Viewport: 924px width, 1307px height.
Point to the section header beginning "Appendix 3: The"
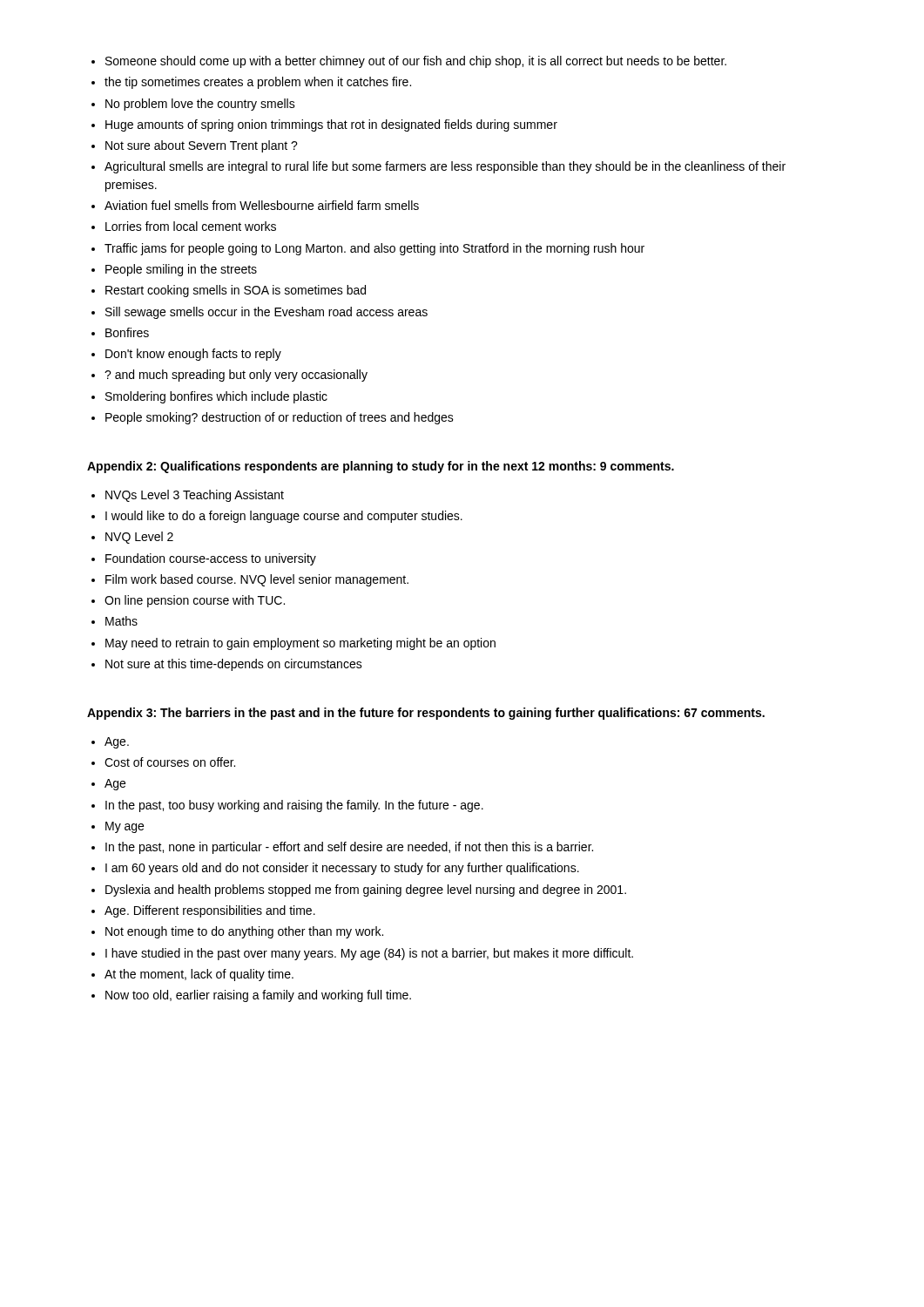[x=426, y=713]
